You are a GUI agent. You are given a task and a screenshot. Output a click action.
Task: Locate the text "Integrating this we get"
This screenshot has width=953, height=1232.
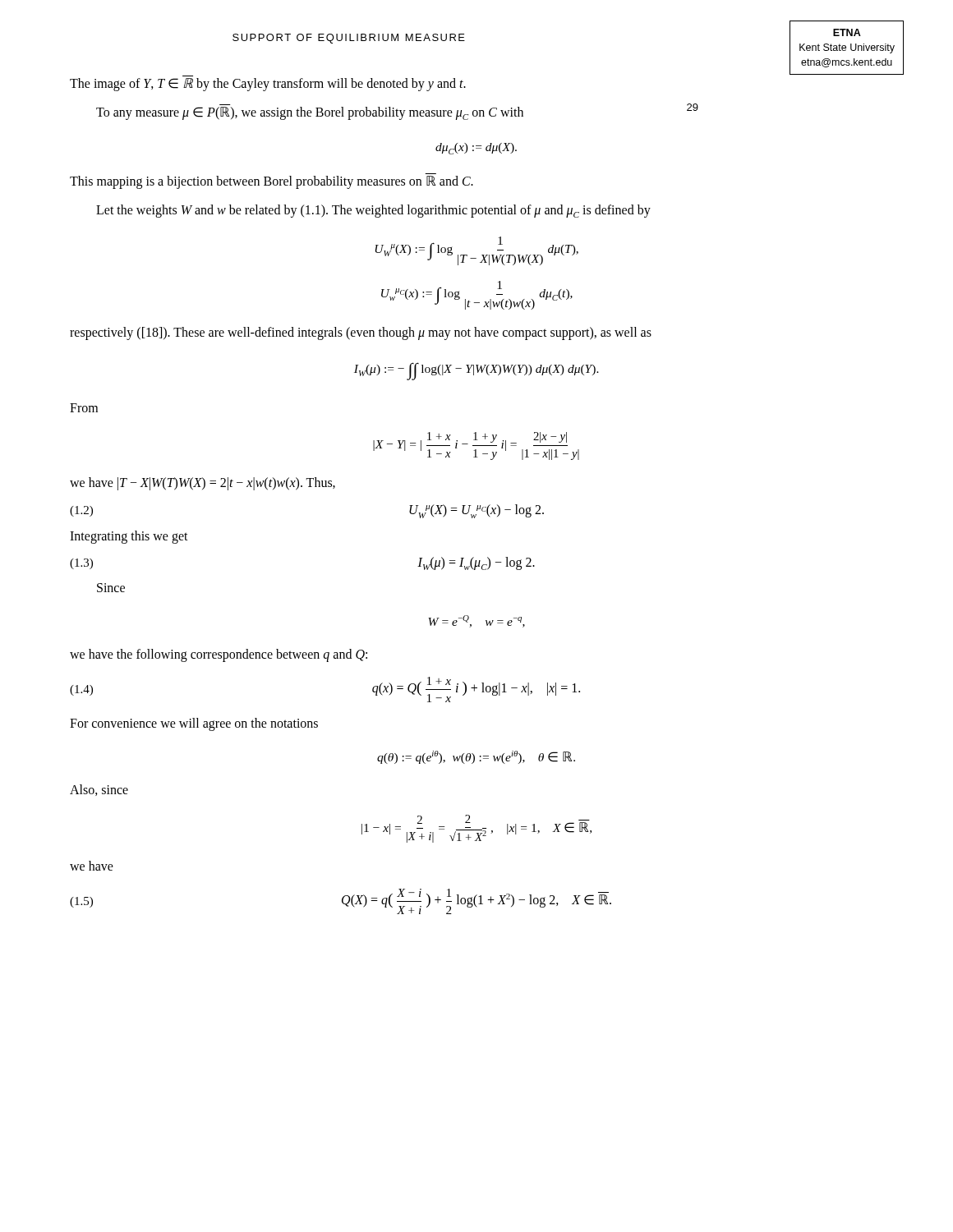coord(129,536)
